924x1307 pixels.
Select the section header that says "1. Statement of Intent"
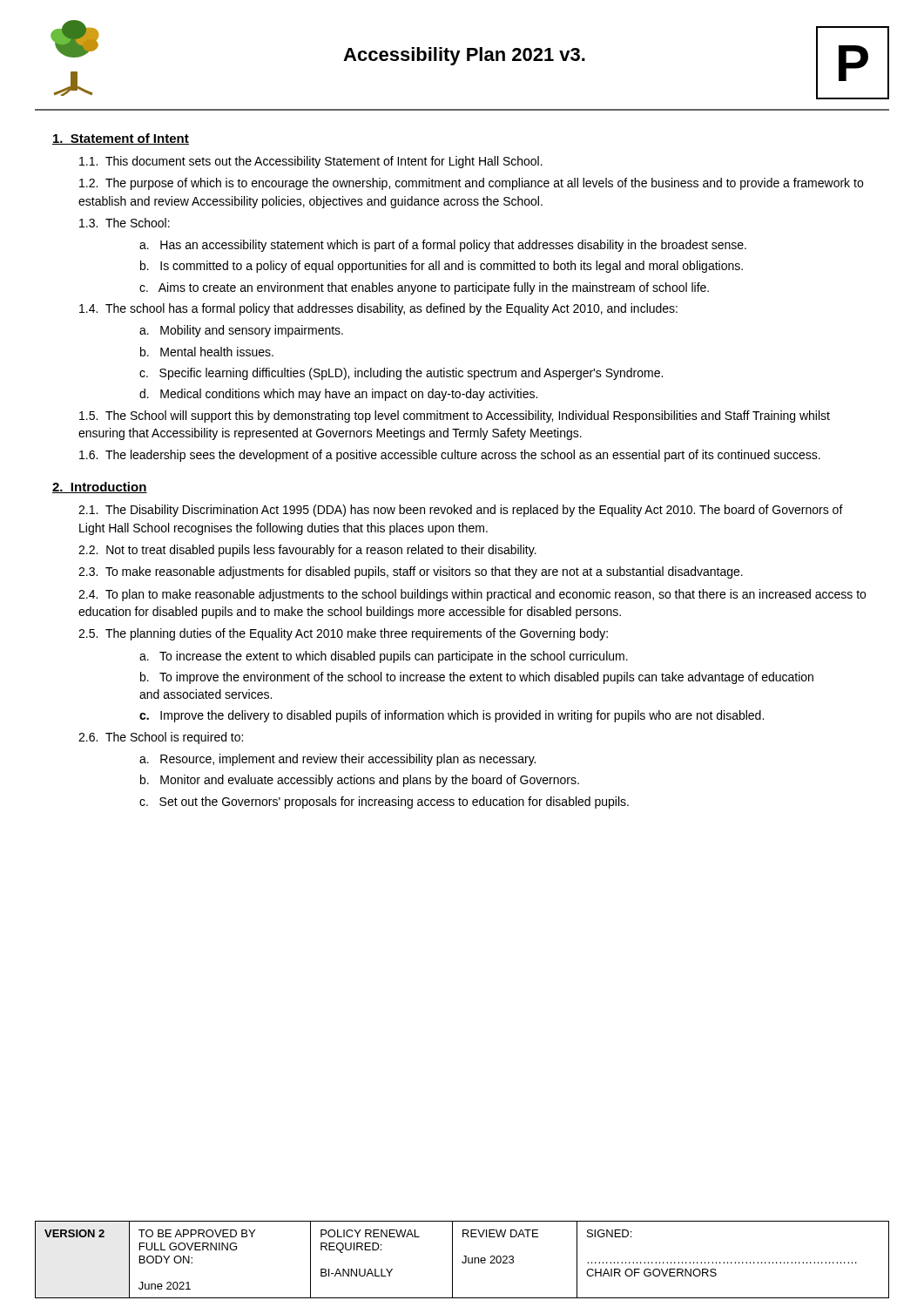click(120, 138)
